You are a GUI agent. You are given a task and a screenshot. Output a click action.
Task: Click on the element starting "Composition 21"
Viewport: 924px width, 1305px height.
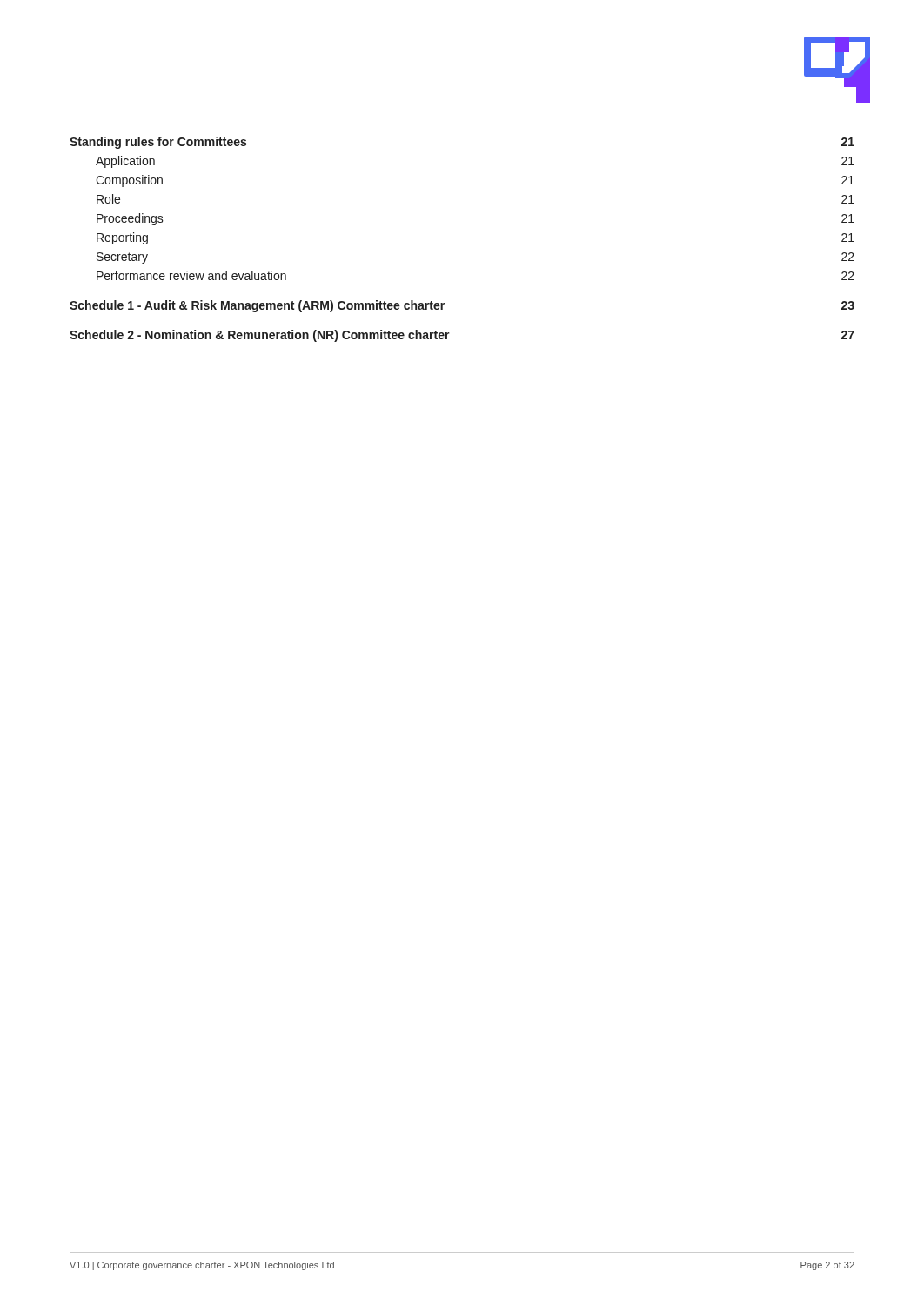point(134,181)
